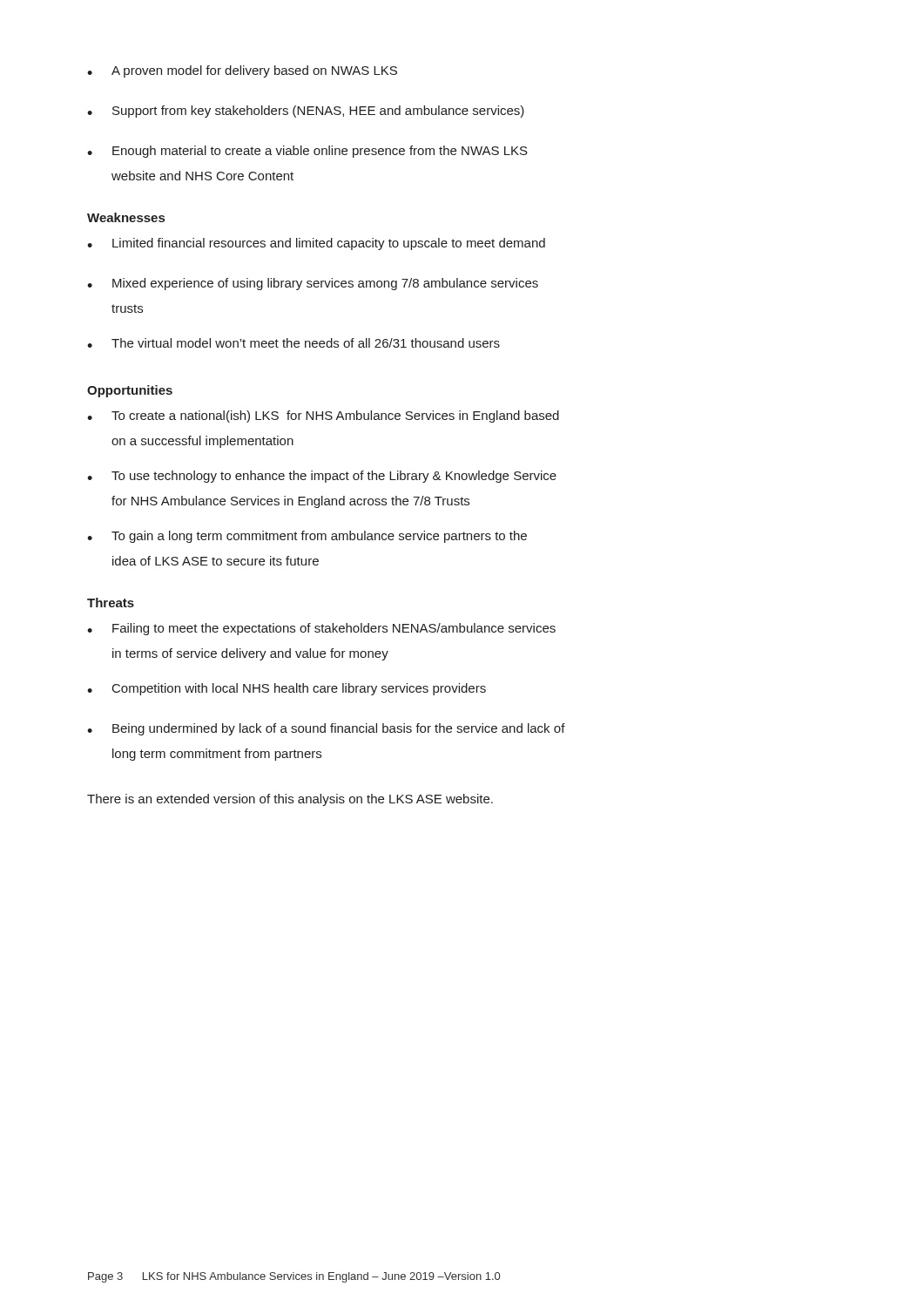Locate the passage starting "• The virtual model won’t meet the needs"
Screen dimensions: 1307x924
pos(462,346)
